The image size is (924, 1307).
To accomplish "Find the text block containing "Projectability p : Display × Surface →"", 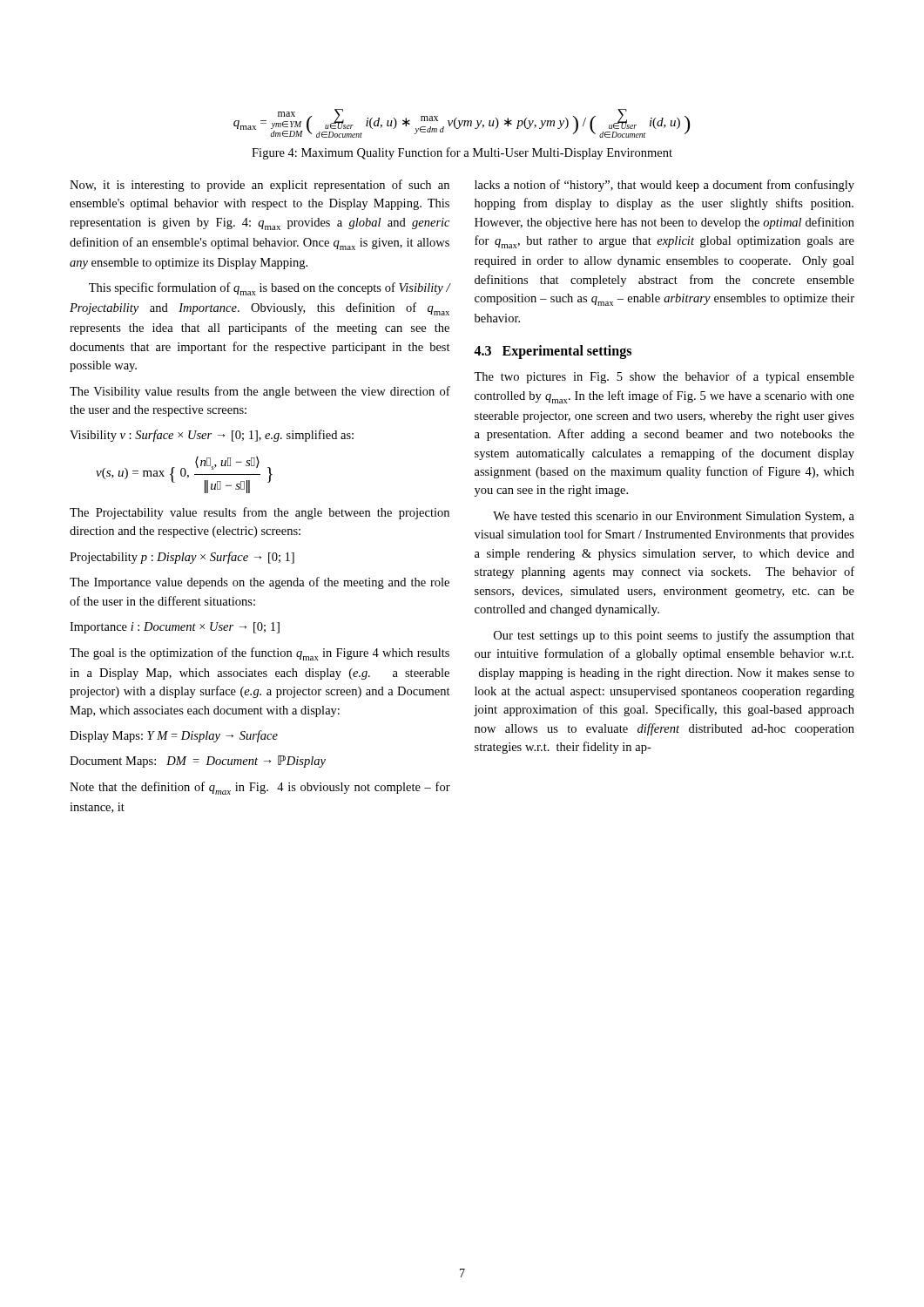I will (260, 557).
